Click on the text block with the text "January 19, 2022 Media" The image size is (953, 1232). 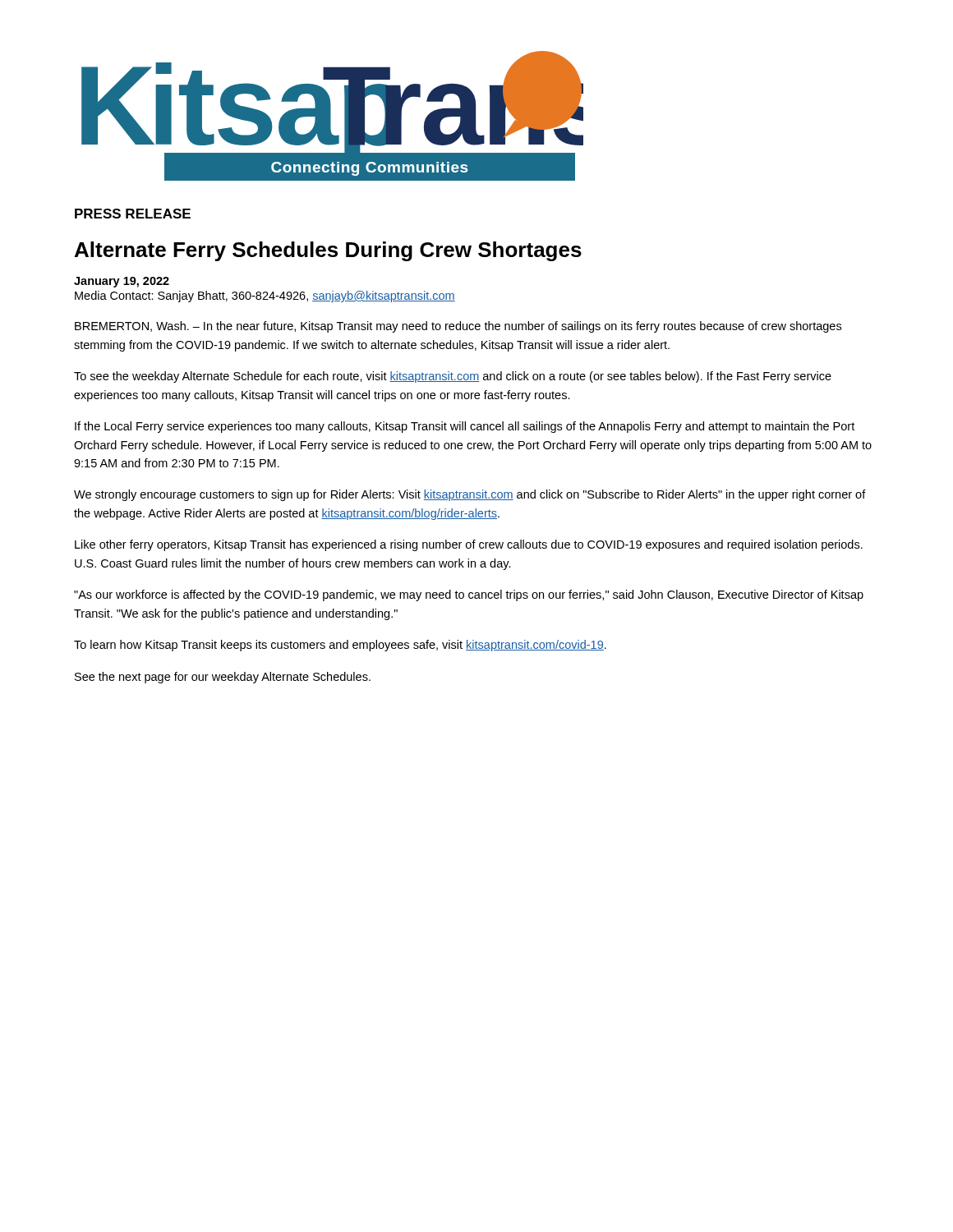pos(122,282)
